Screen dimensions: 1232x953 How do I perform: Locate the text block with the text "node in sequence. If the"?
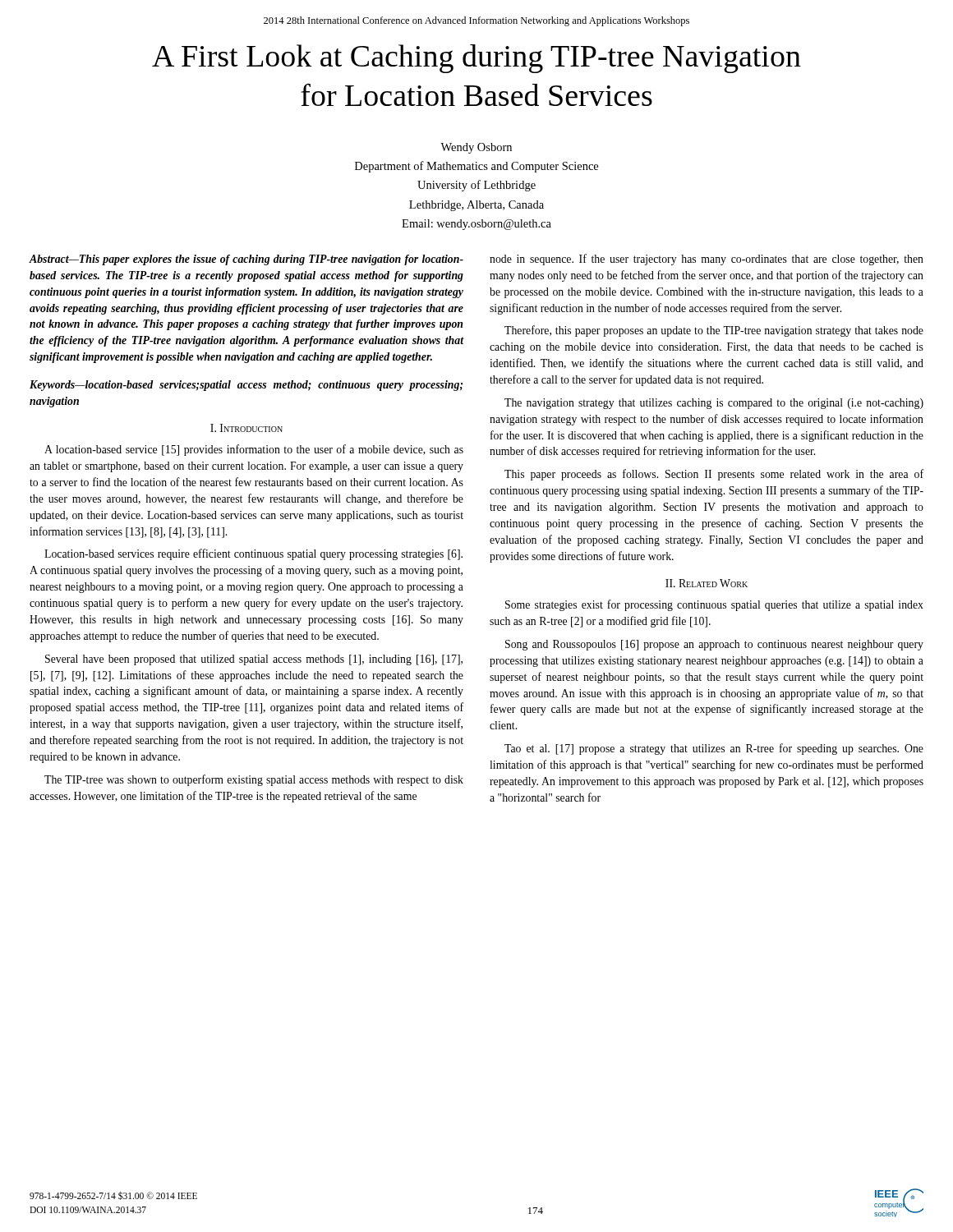point(707,284)
